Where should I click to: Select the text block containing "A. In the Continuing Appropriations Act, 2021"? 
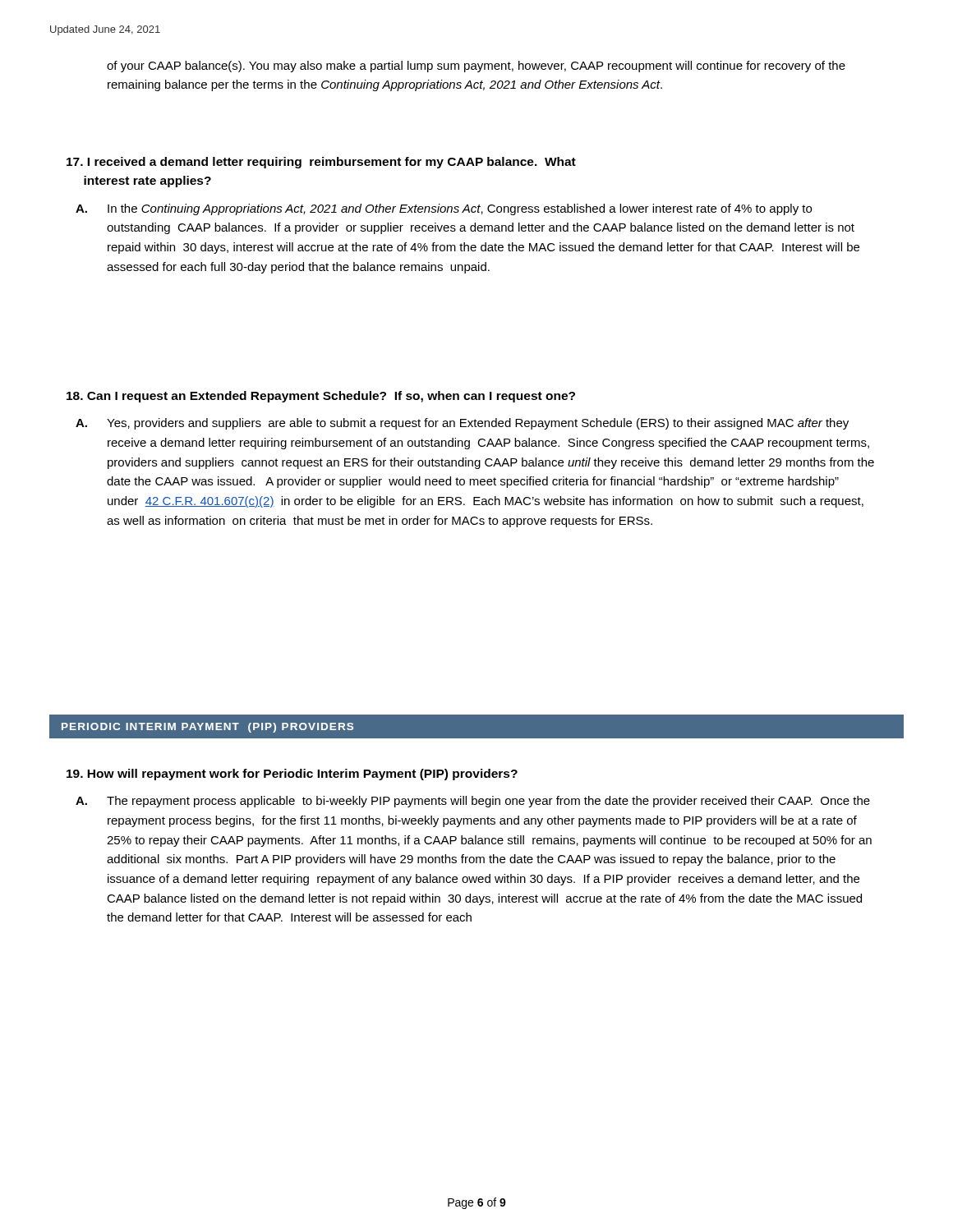point(468,236)
